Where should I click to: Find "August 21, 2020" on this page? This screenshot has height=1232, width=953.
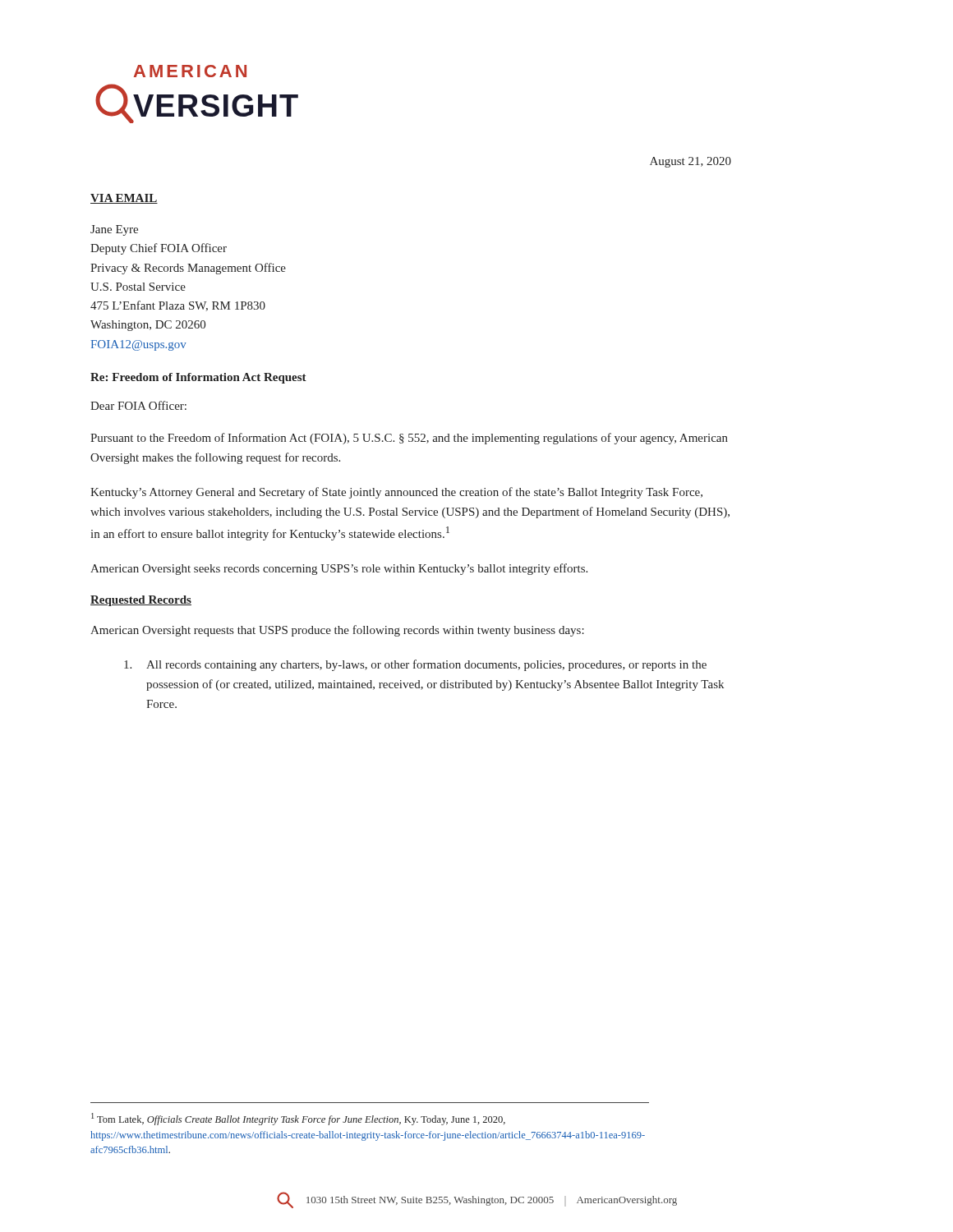[690, 161]
